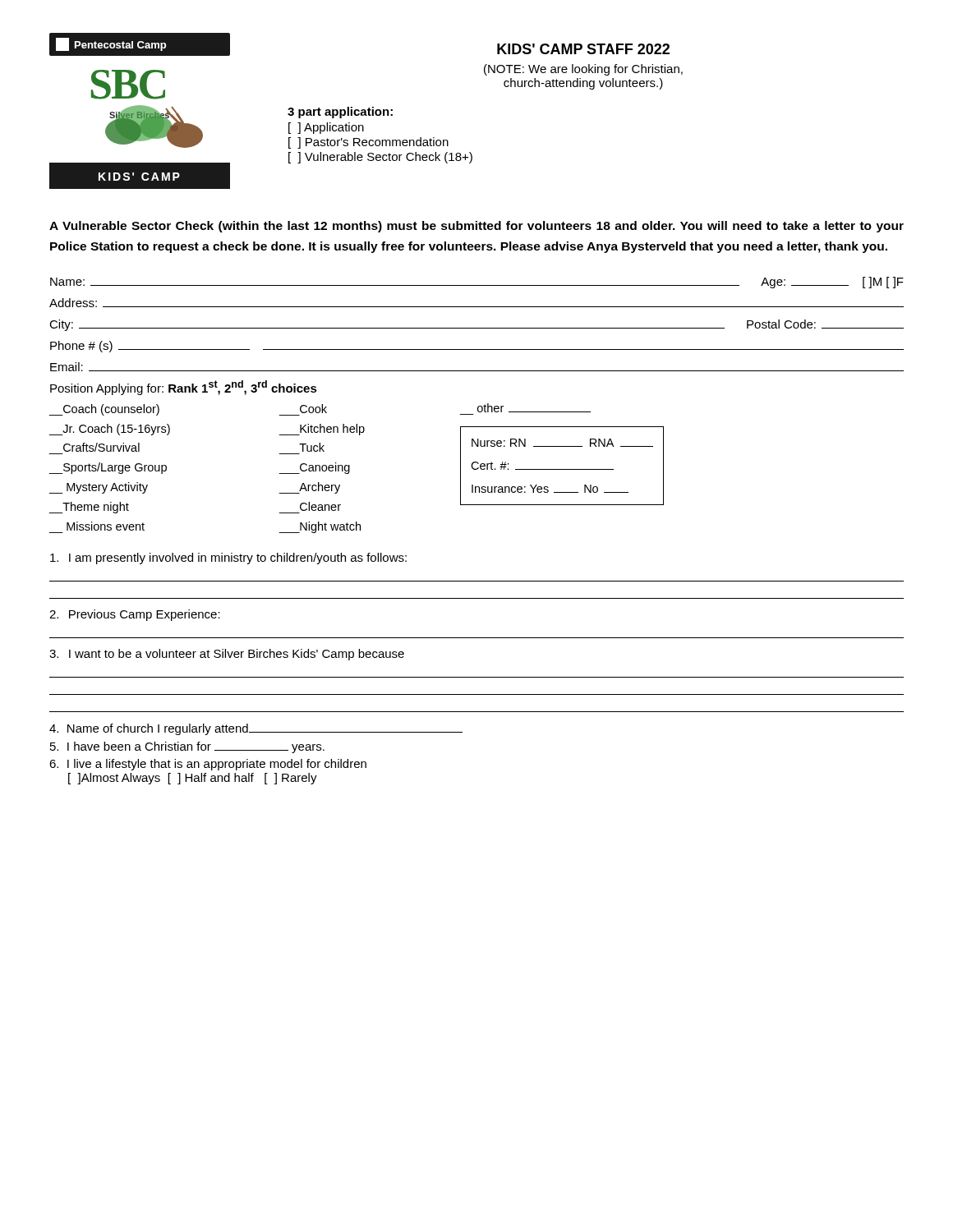This screenshot has height=1232, width=953.
Task: Navigate to the region starting "4. Name of church I regularly attend"
Action: click(256, 728)
